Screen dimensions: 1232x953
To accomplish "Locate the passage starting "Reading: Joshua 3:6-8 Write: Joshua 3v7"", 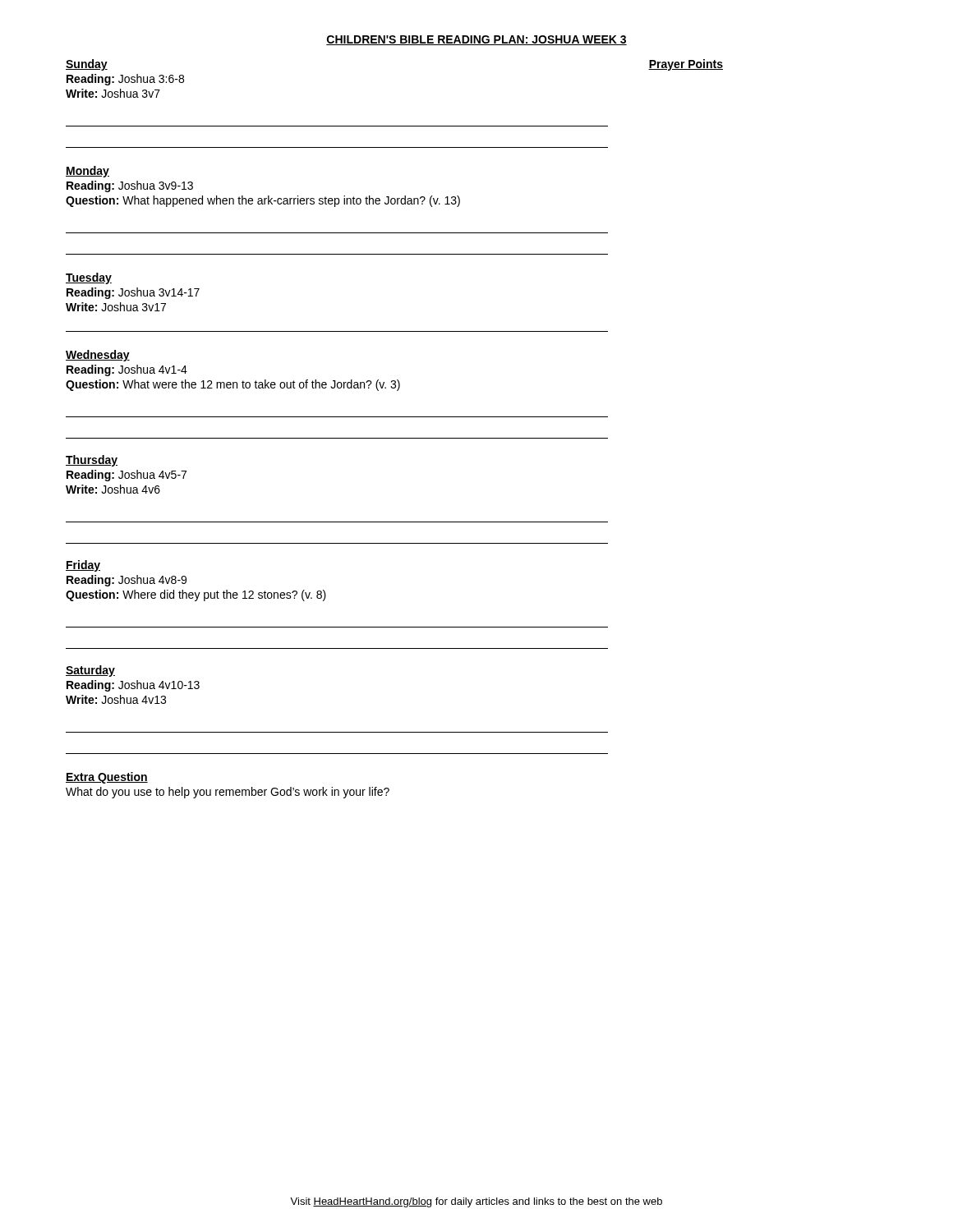I will tap(125, 80).
